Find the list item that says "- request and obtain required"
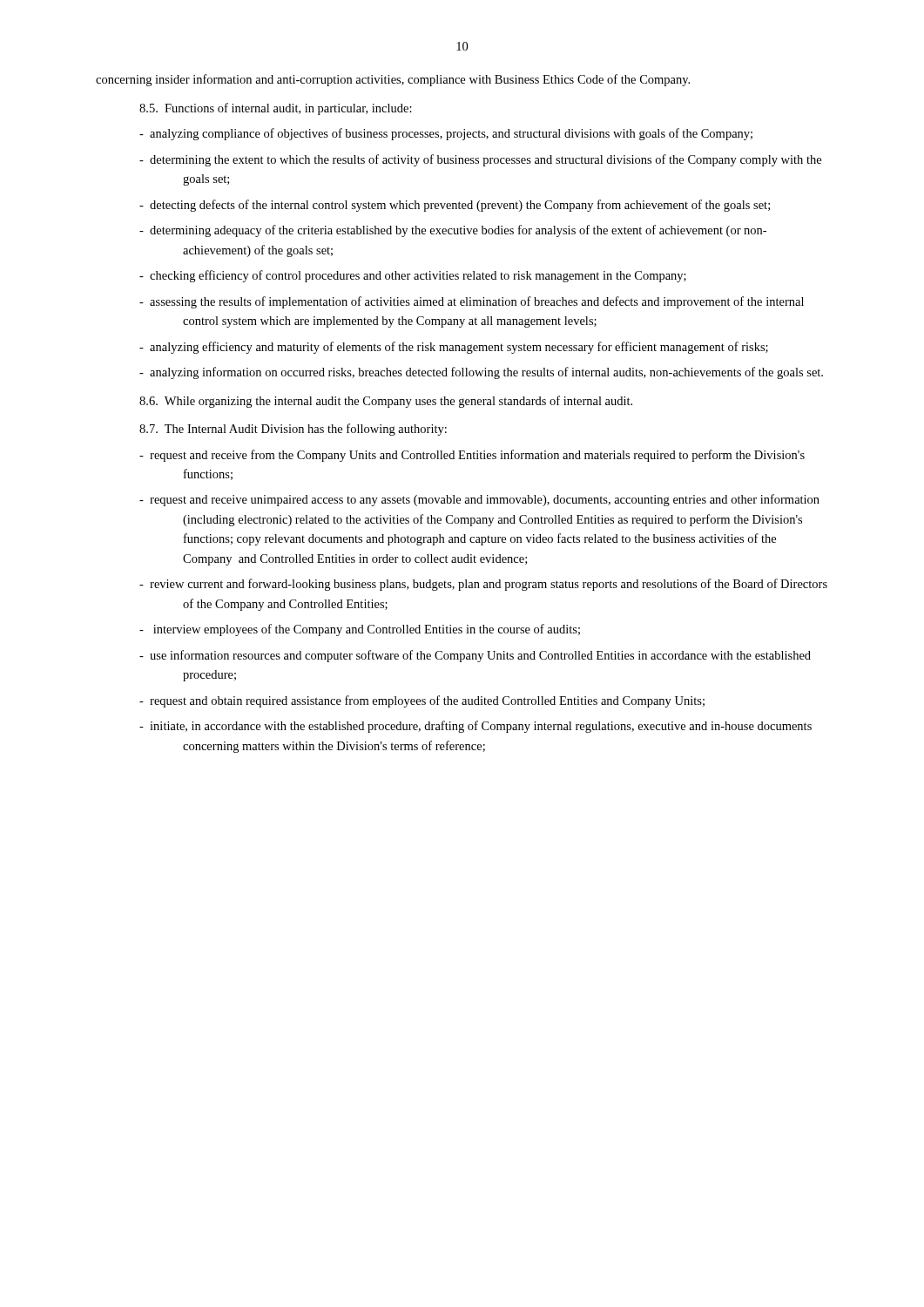This screenshot has width=924, height=1307. pos(462,700)
